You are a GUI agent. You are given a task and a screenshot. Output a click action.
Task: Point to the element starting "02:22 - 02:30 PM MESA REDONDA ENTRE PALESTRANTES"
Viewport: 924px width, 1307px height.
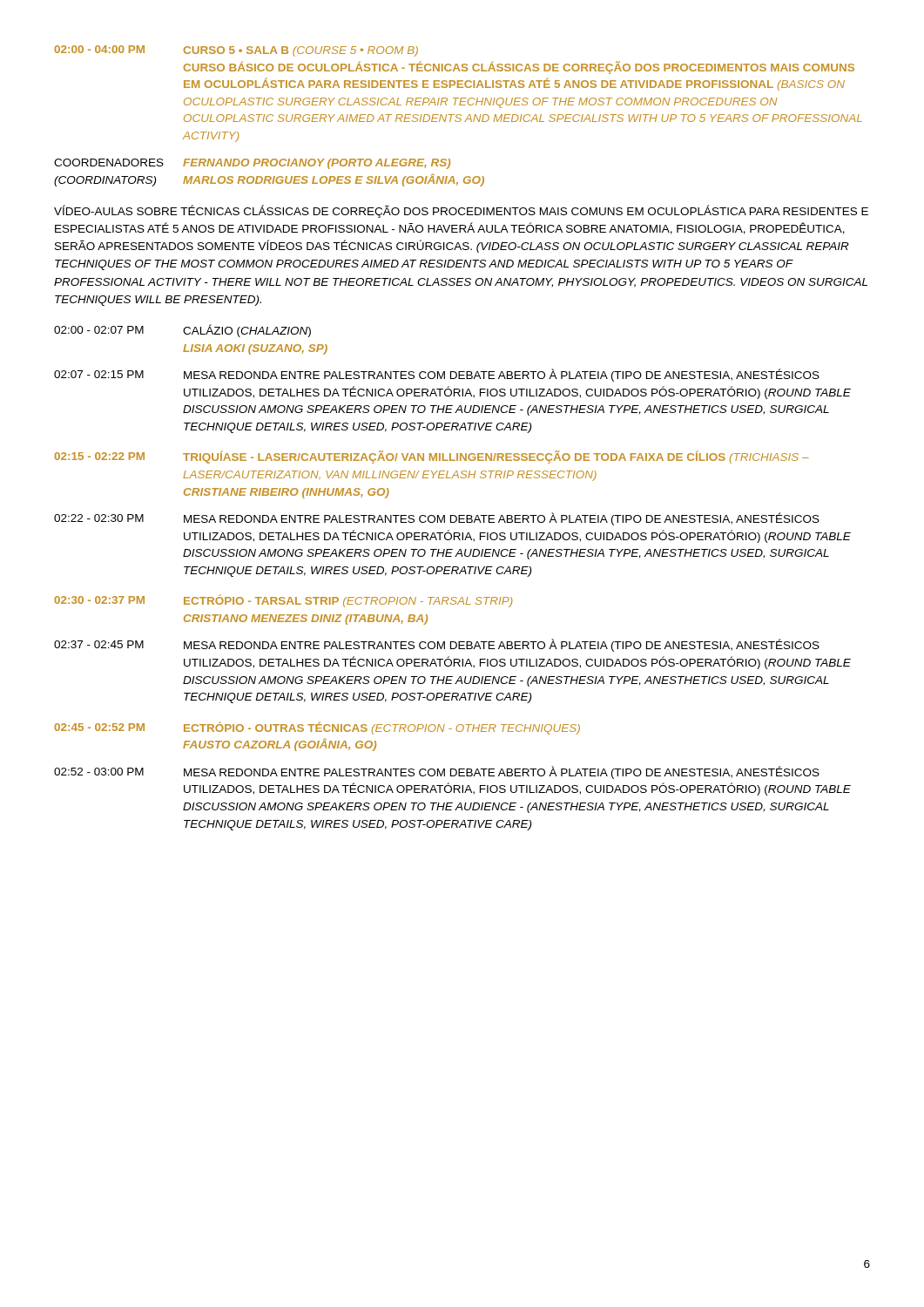462,545
